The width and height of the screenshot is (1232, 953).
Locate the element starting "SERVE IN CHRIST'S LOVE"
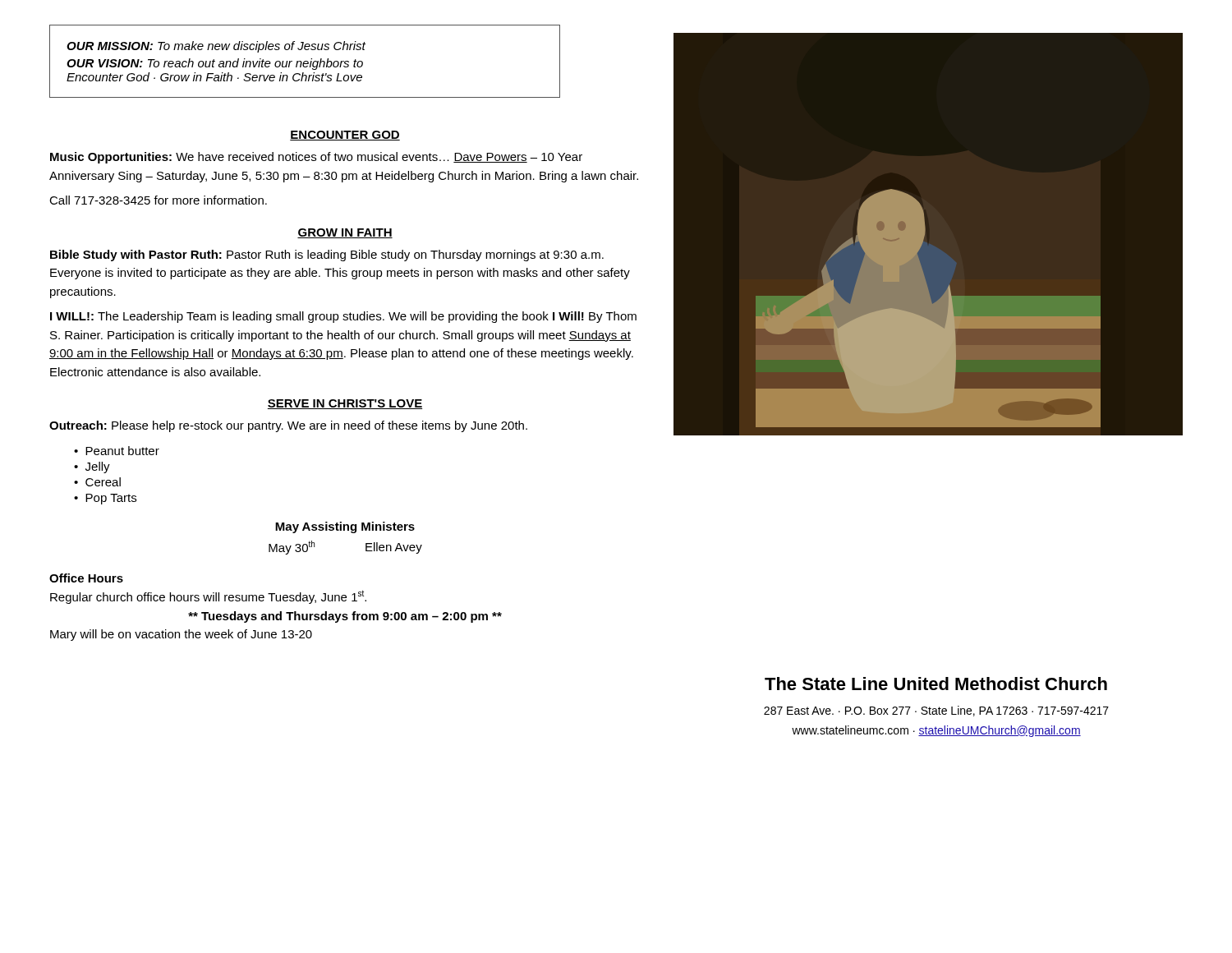[345, 403]
